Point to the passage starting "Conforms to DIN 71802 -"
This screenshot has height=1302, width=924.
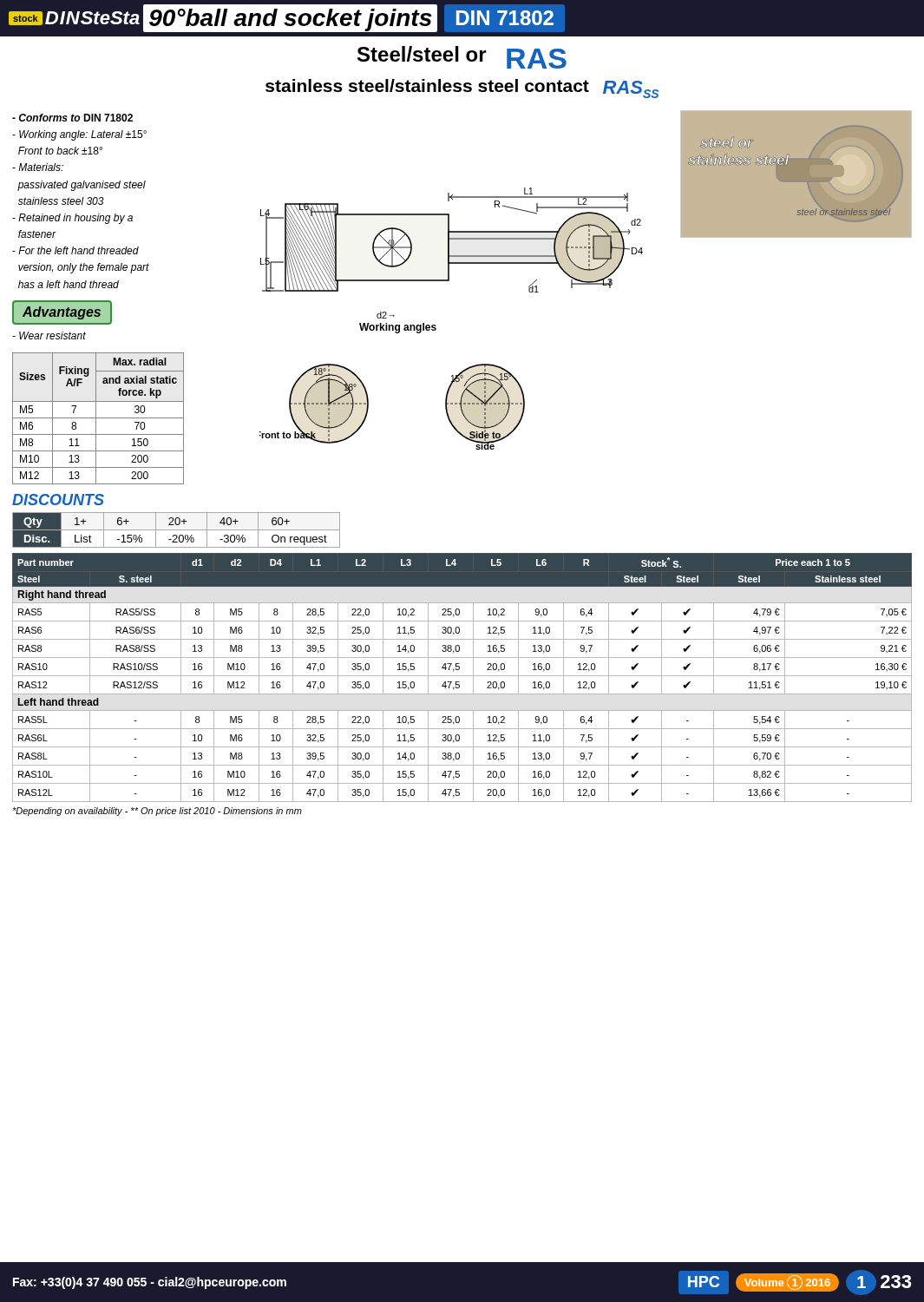point(105,202)
